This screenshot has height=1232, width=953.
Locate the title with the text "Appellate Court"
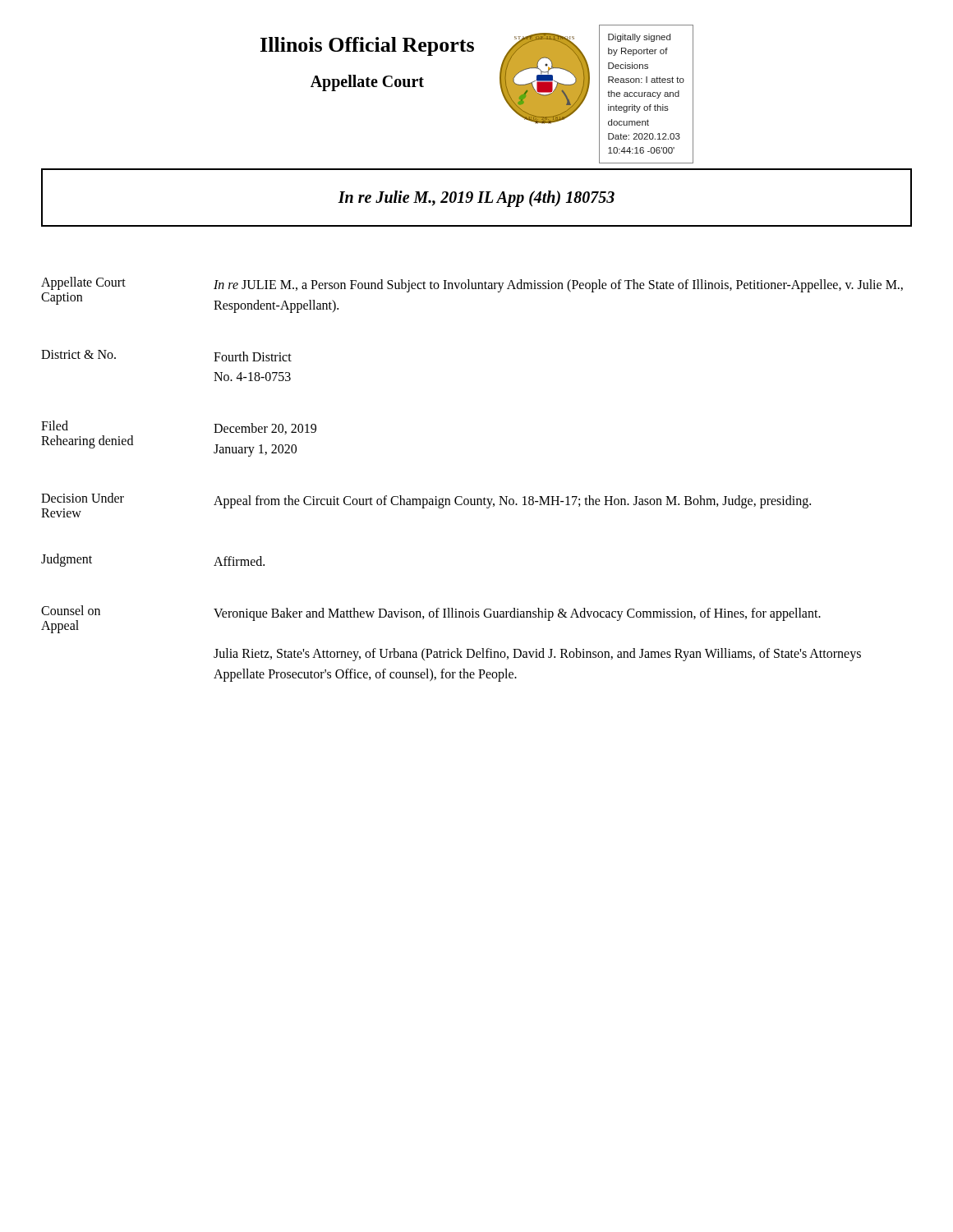click(367, 81)
